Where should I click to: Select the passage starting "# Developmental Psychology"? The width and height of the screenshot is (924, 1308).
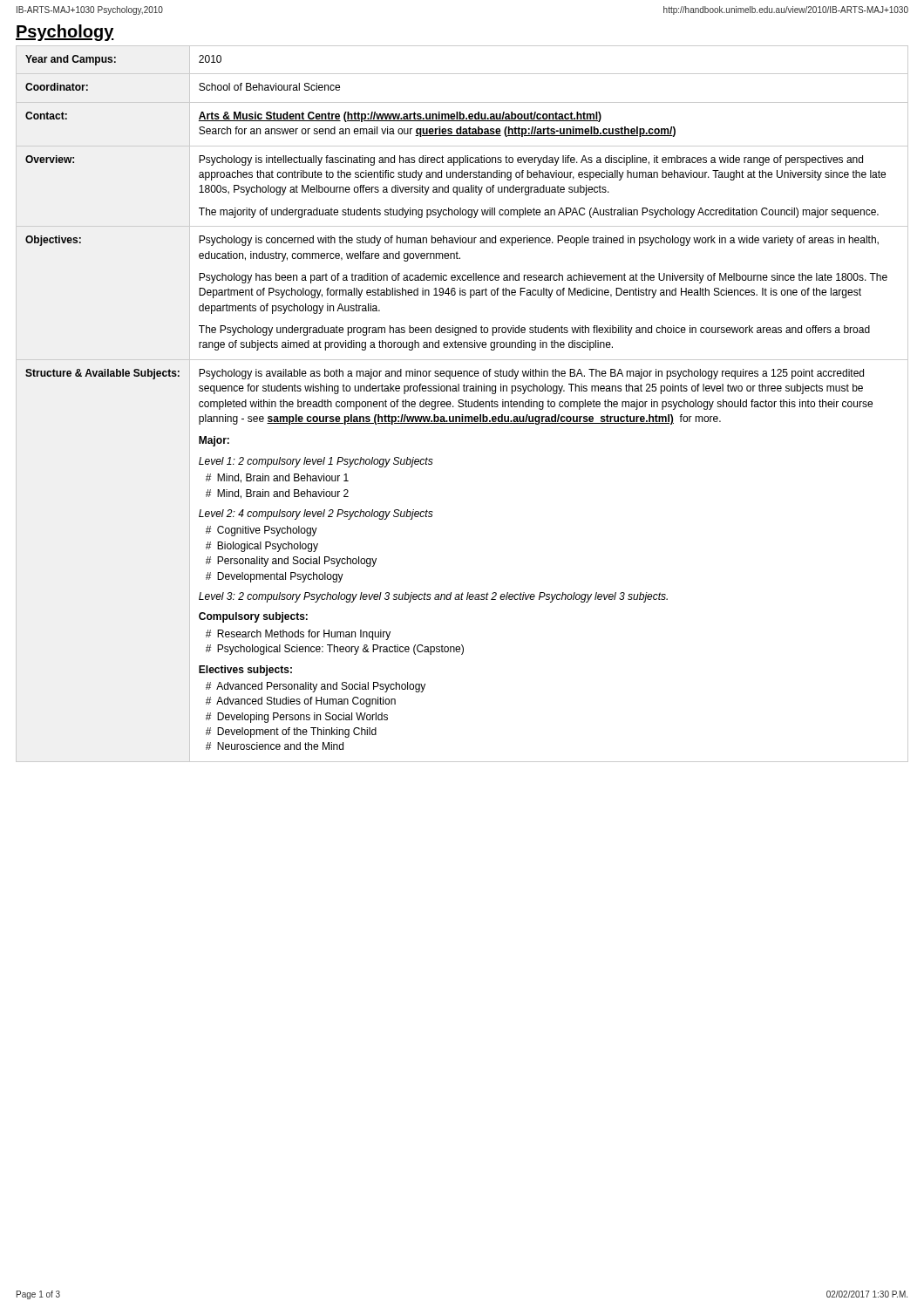(x=274, y=576)
